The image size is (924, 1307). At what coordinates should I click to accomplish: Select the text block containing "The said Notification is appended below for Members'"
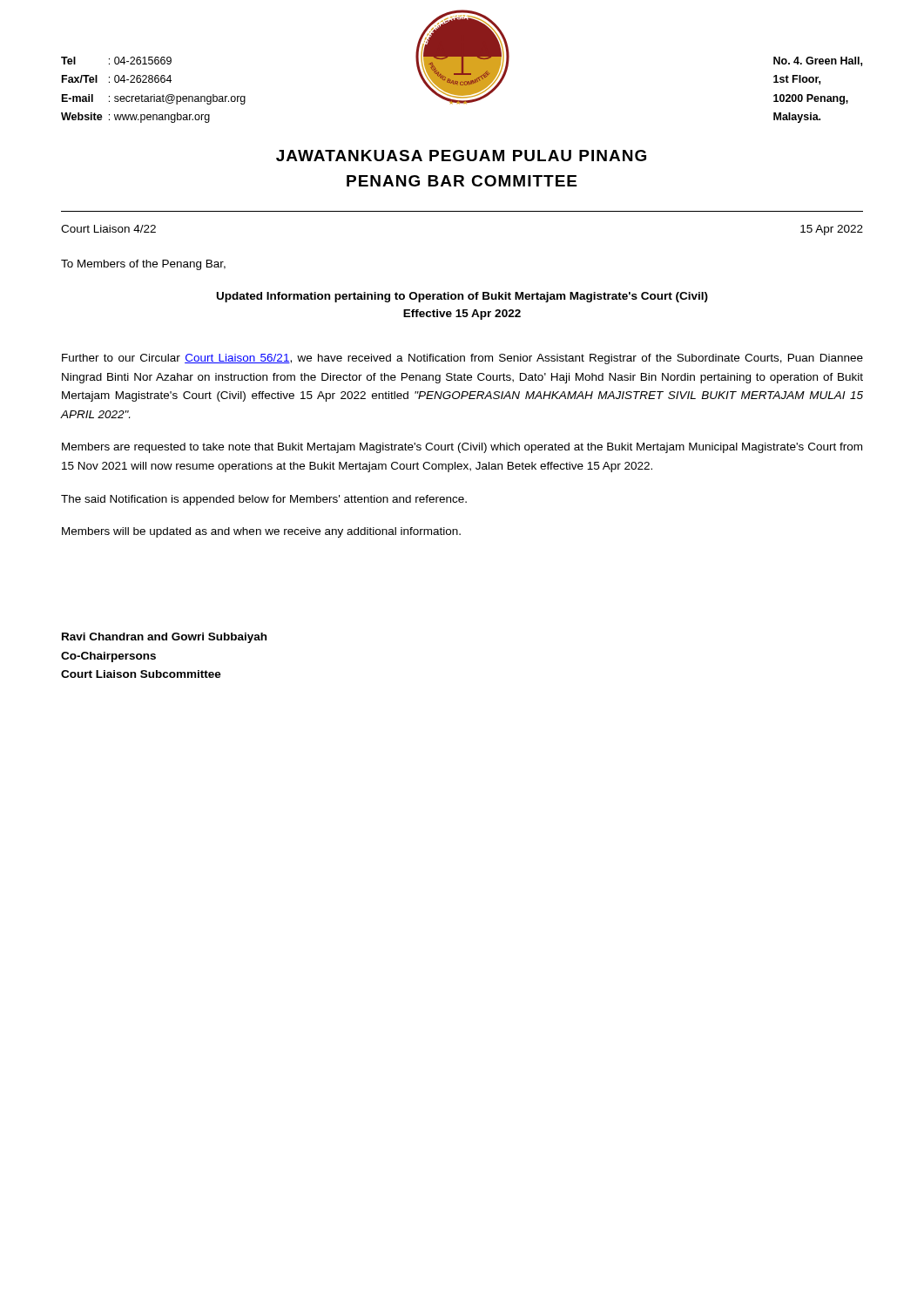264,498
